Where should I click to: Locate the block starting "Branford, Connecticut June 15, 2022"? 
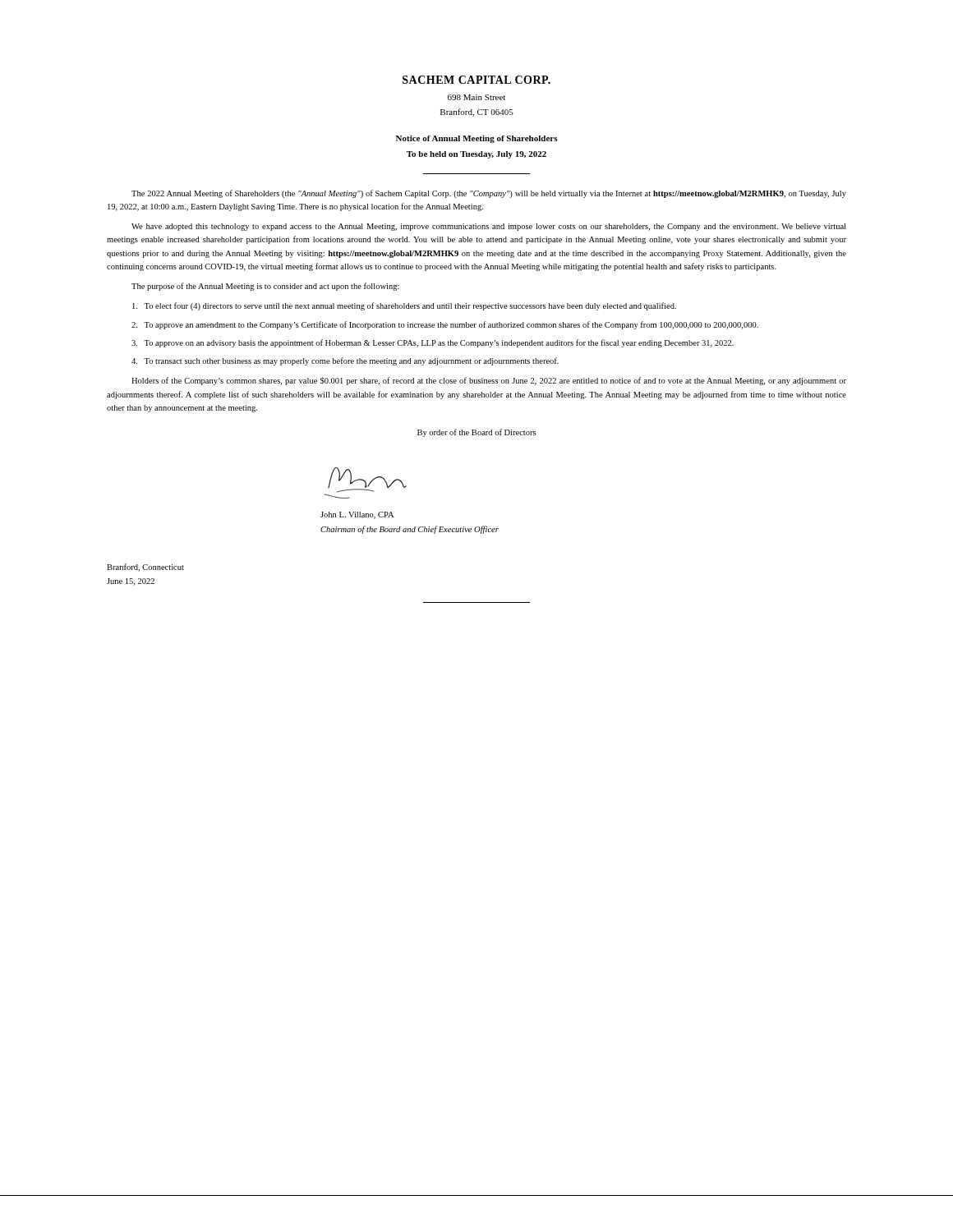tap(145, 574)
